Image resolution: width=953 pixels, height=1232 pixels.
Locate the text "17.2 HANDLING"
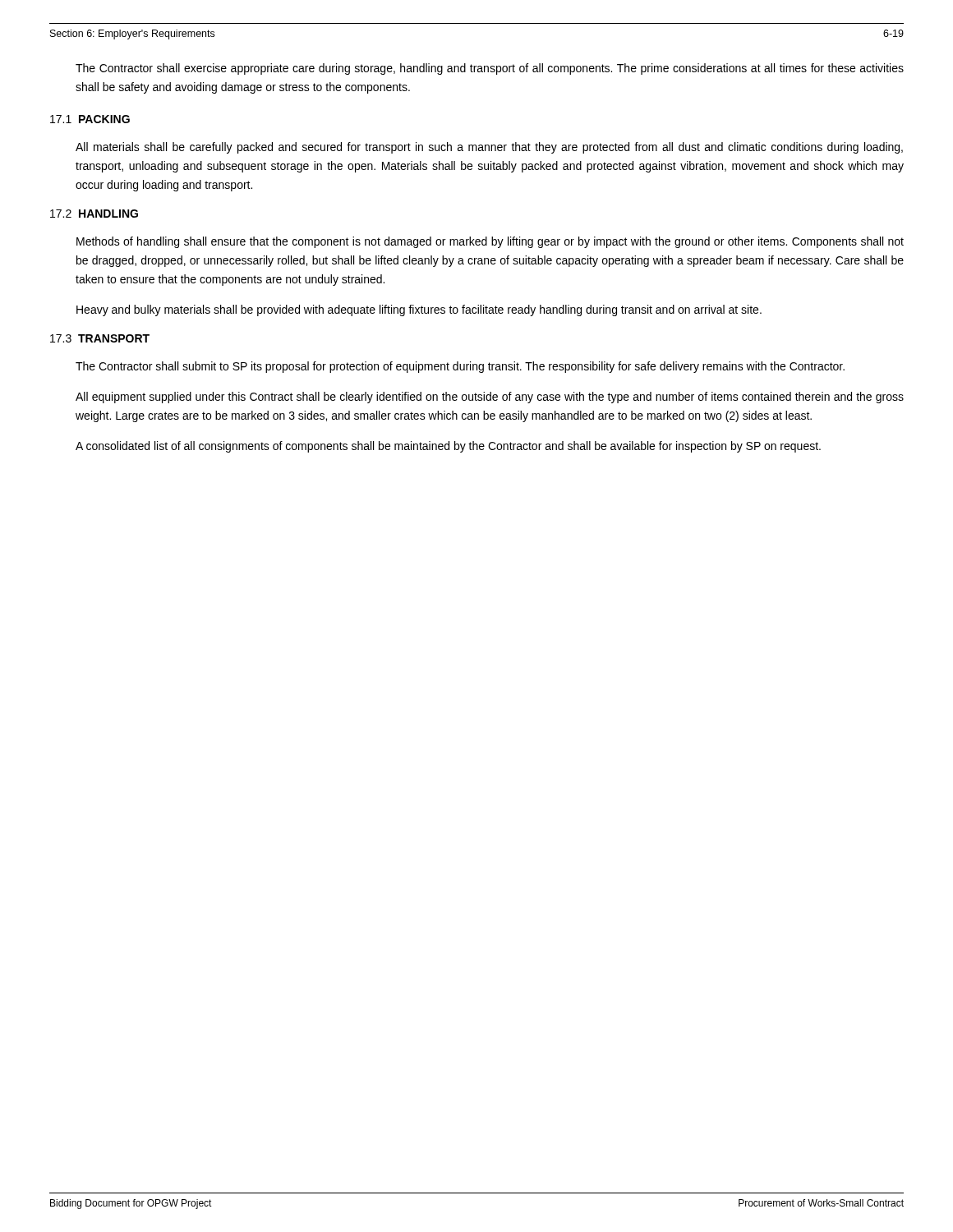[94, 214]
